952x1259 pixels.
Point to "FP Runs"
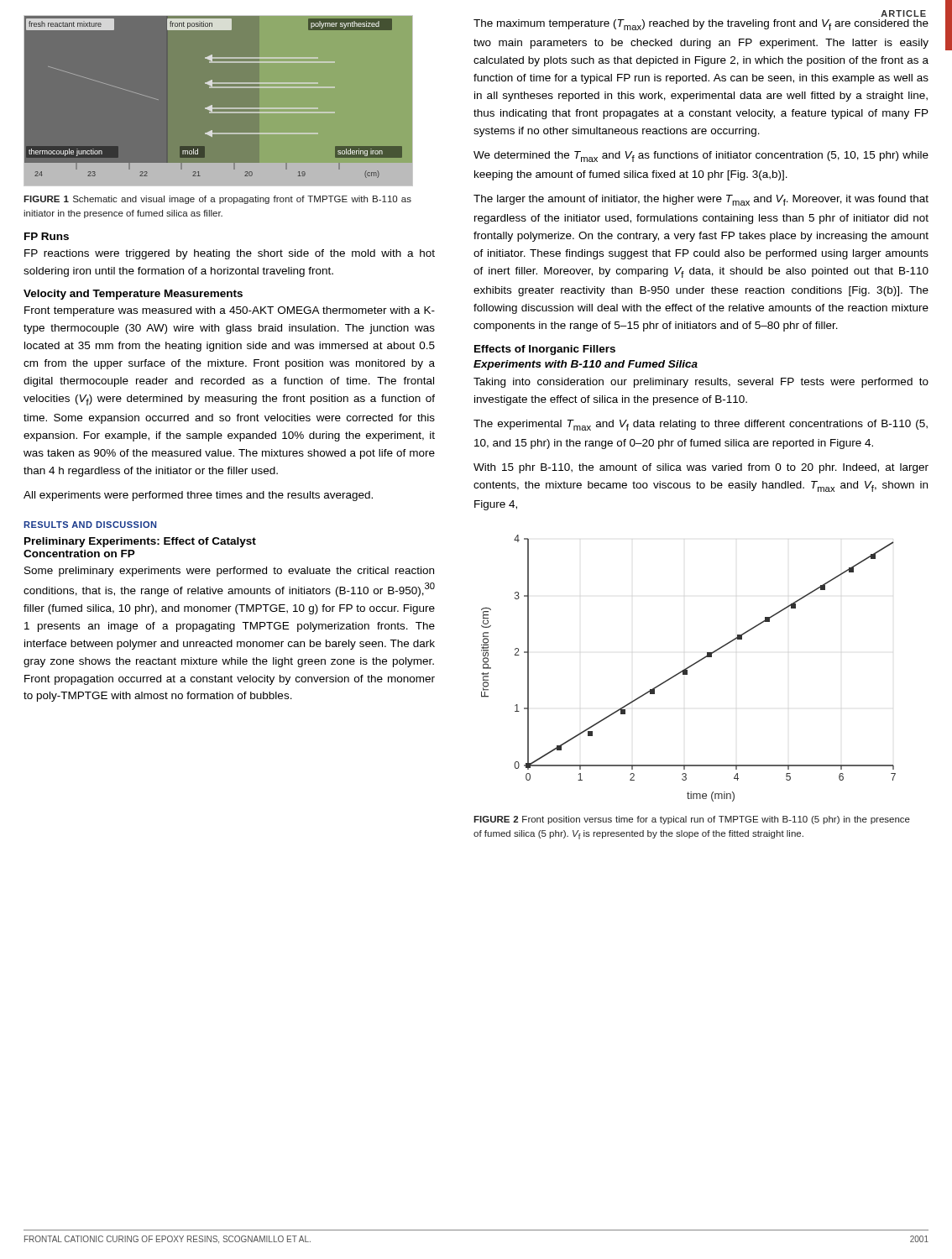pos(46,237)
